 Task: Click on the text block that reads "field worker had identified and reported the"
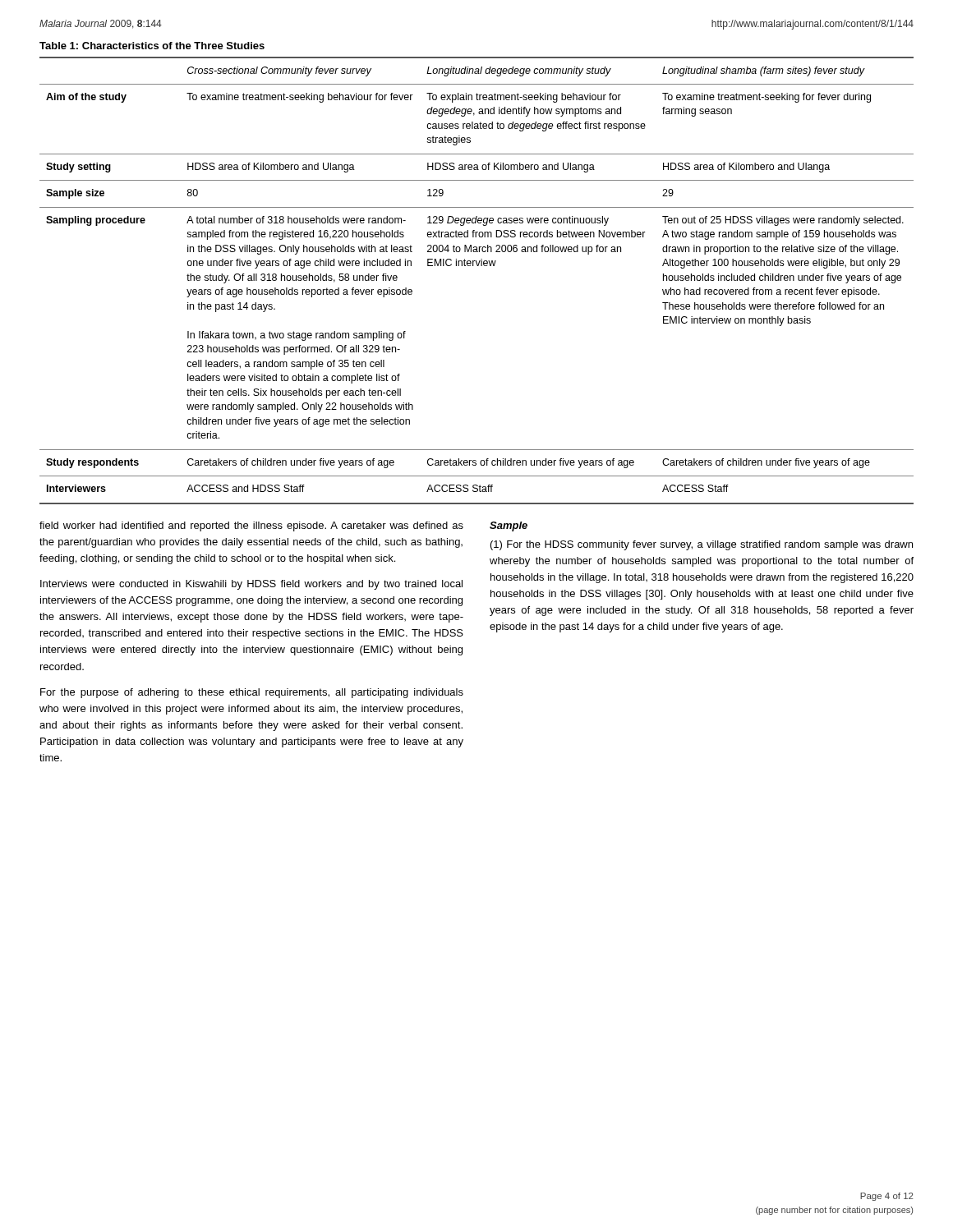[251, 642]
